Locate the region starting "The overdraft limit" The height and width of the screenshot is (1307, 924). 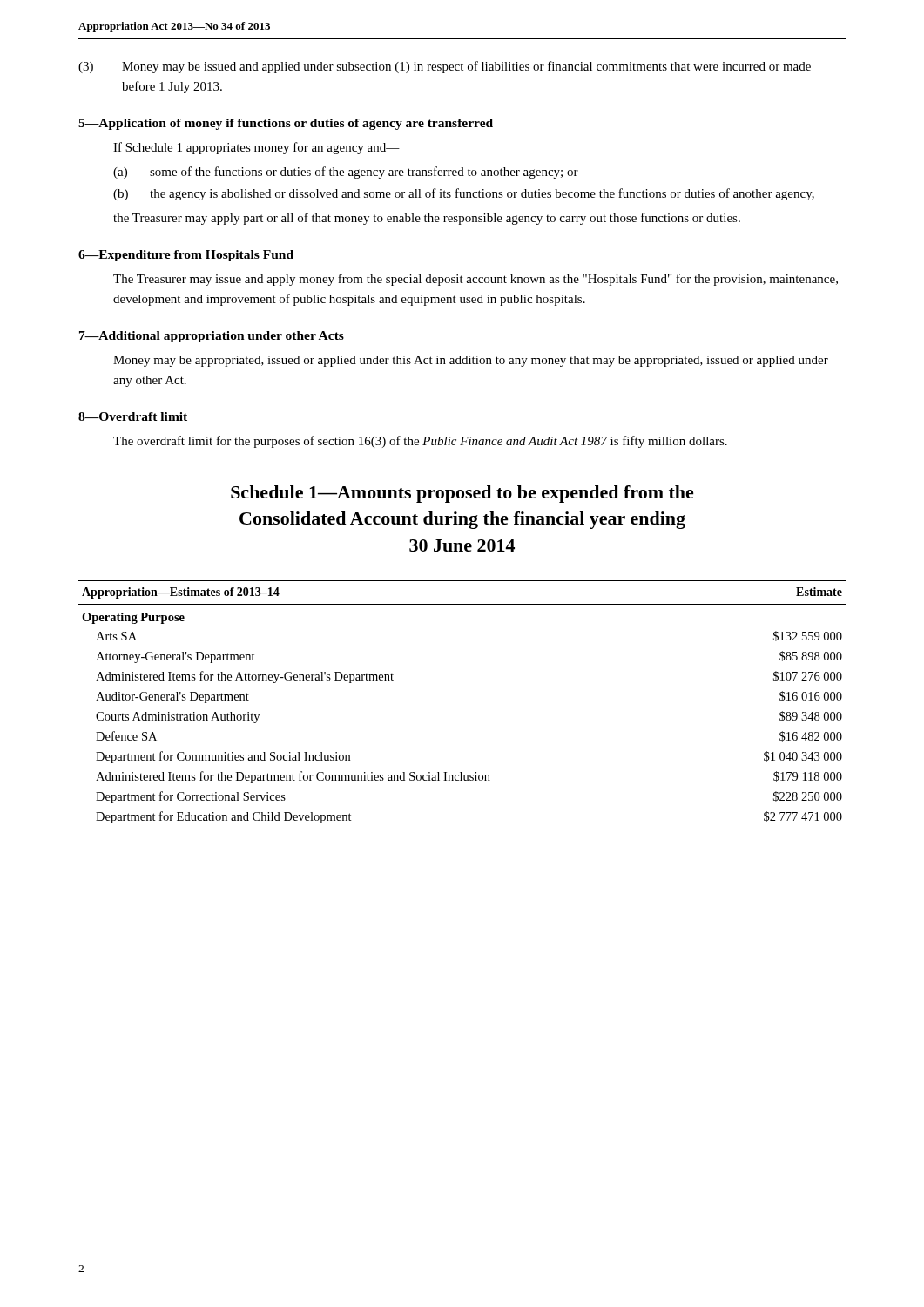(x=420, y=441)
